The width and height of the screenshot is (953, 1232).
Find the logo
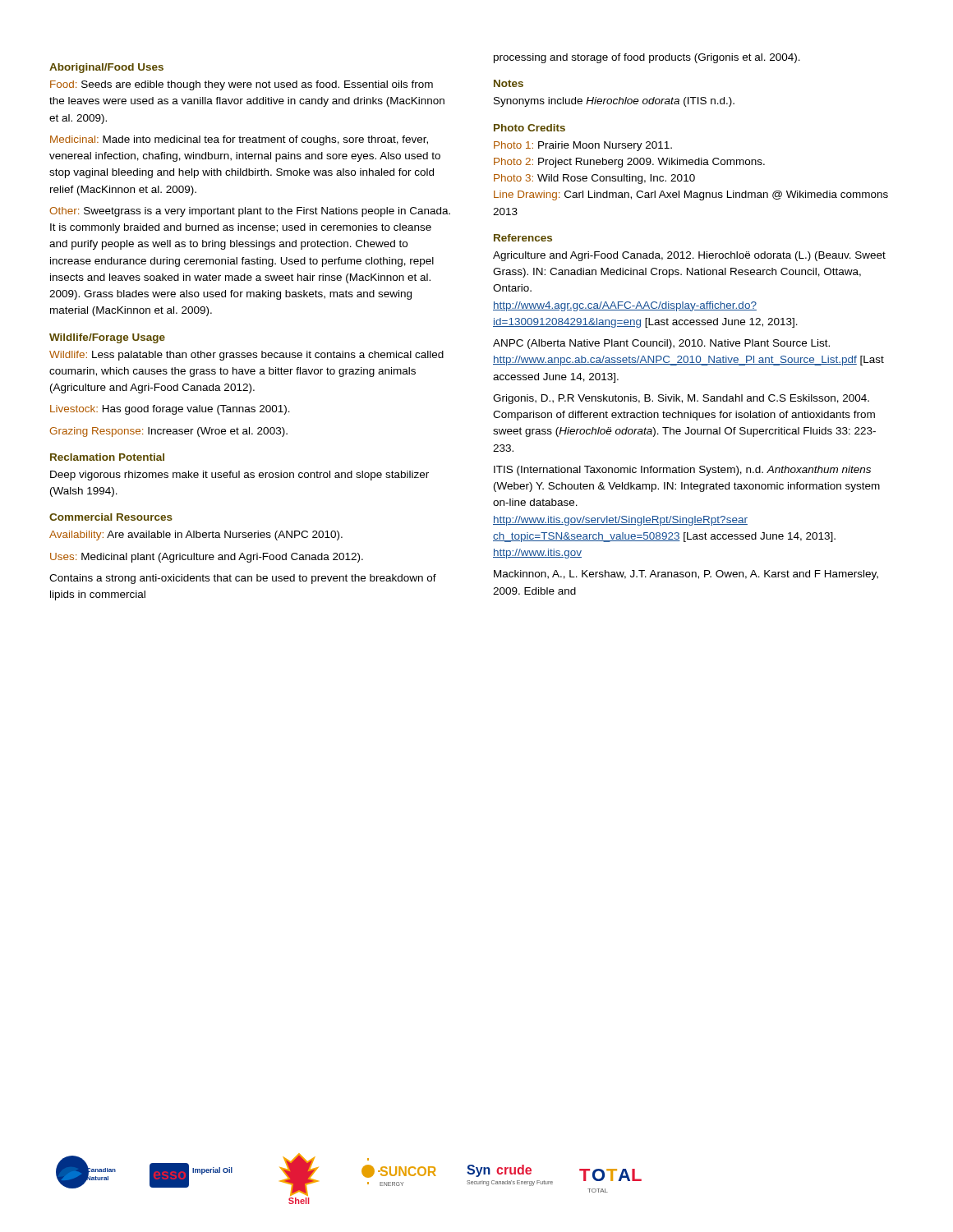[476, 1179]
